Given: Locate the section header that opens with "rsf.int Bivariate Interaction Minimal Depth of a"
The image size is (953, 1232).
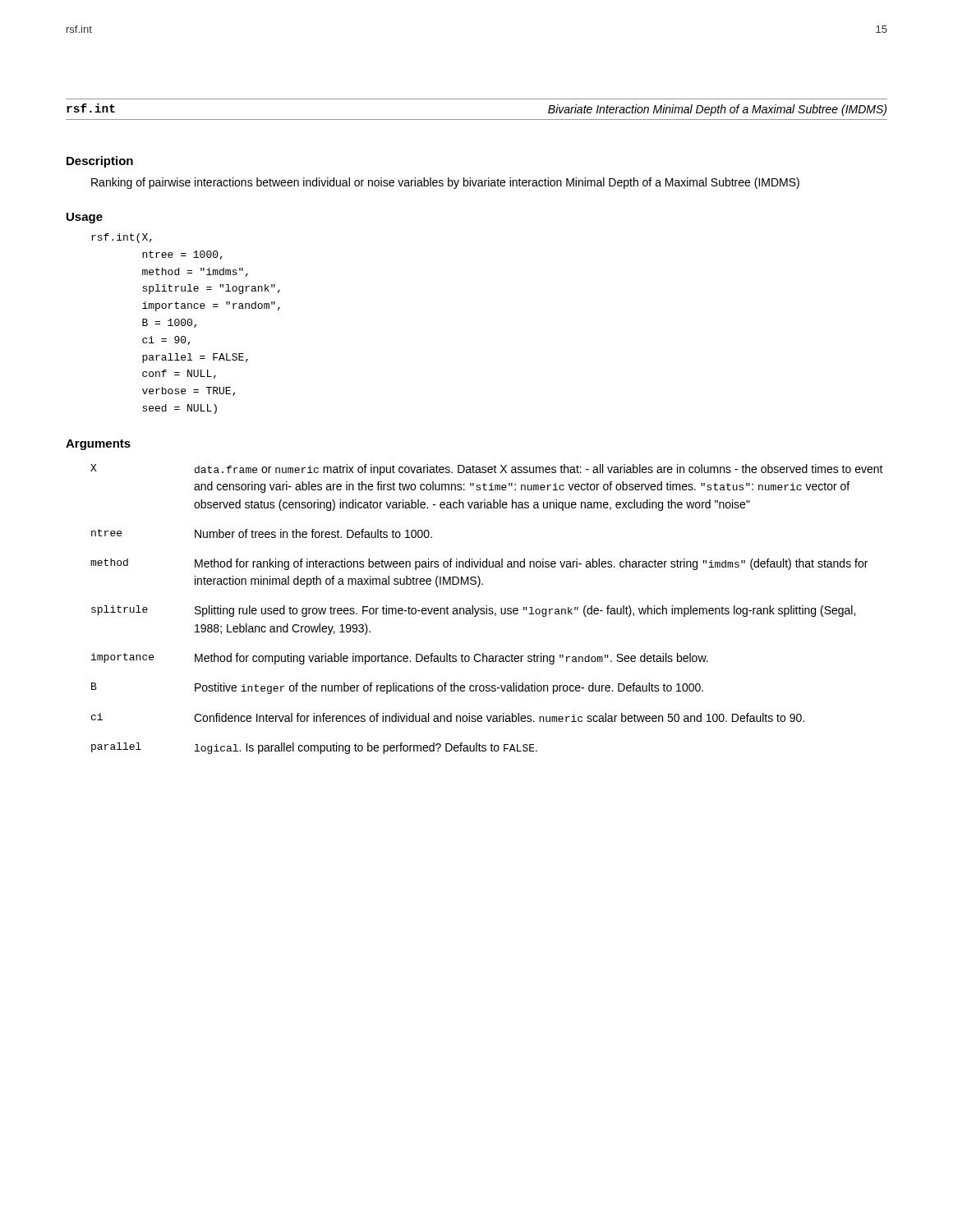Looking at the screenshot, I should [476, 109].
